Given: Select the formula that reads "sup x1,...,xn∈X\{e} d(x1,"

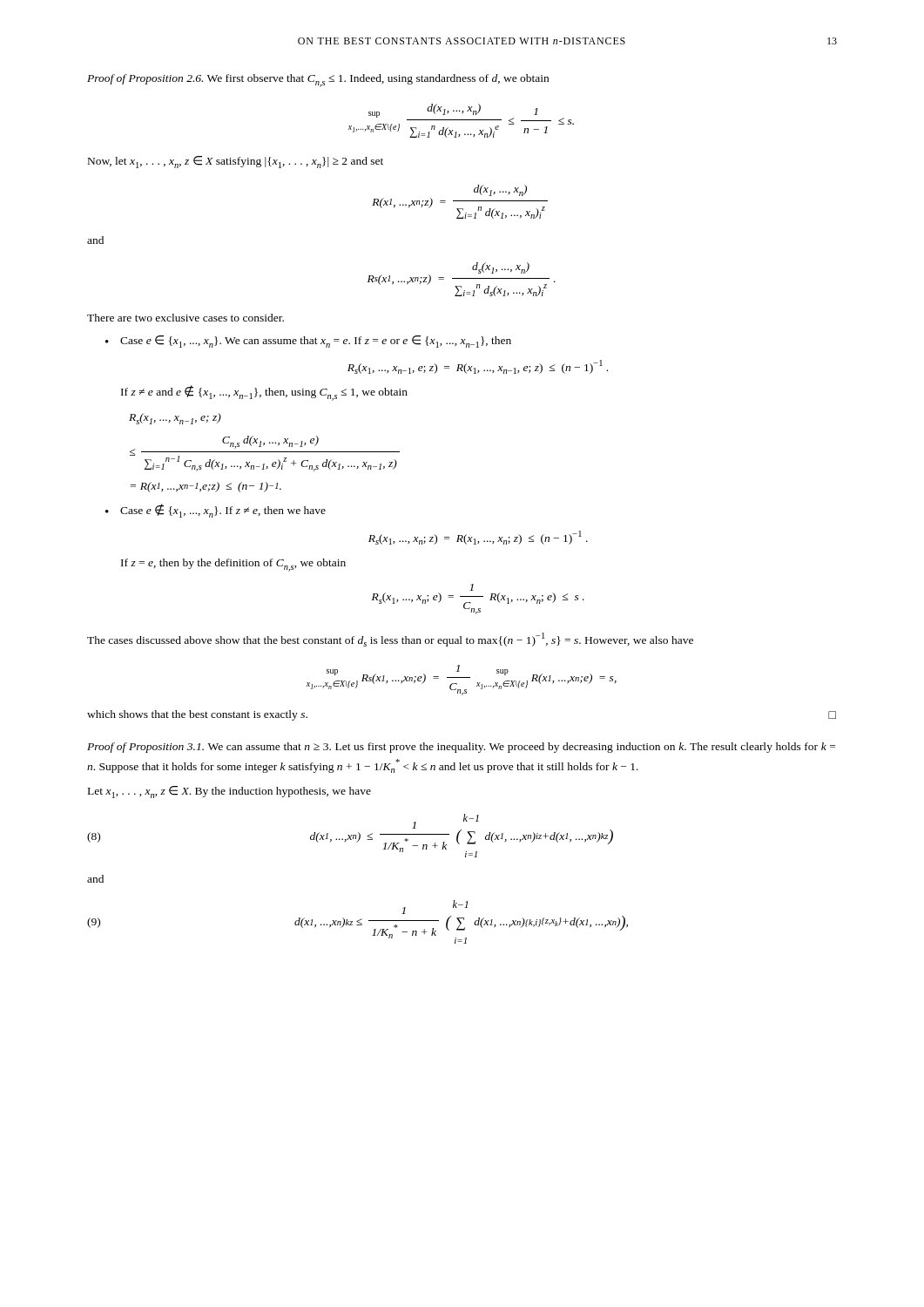Looking at the screenshot, I should click(462, 121).
